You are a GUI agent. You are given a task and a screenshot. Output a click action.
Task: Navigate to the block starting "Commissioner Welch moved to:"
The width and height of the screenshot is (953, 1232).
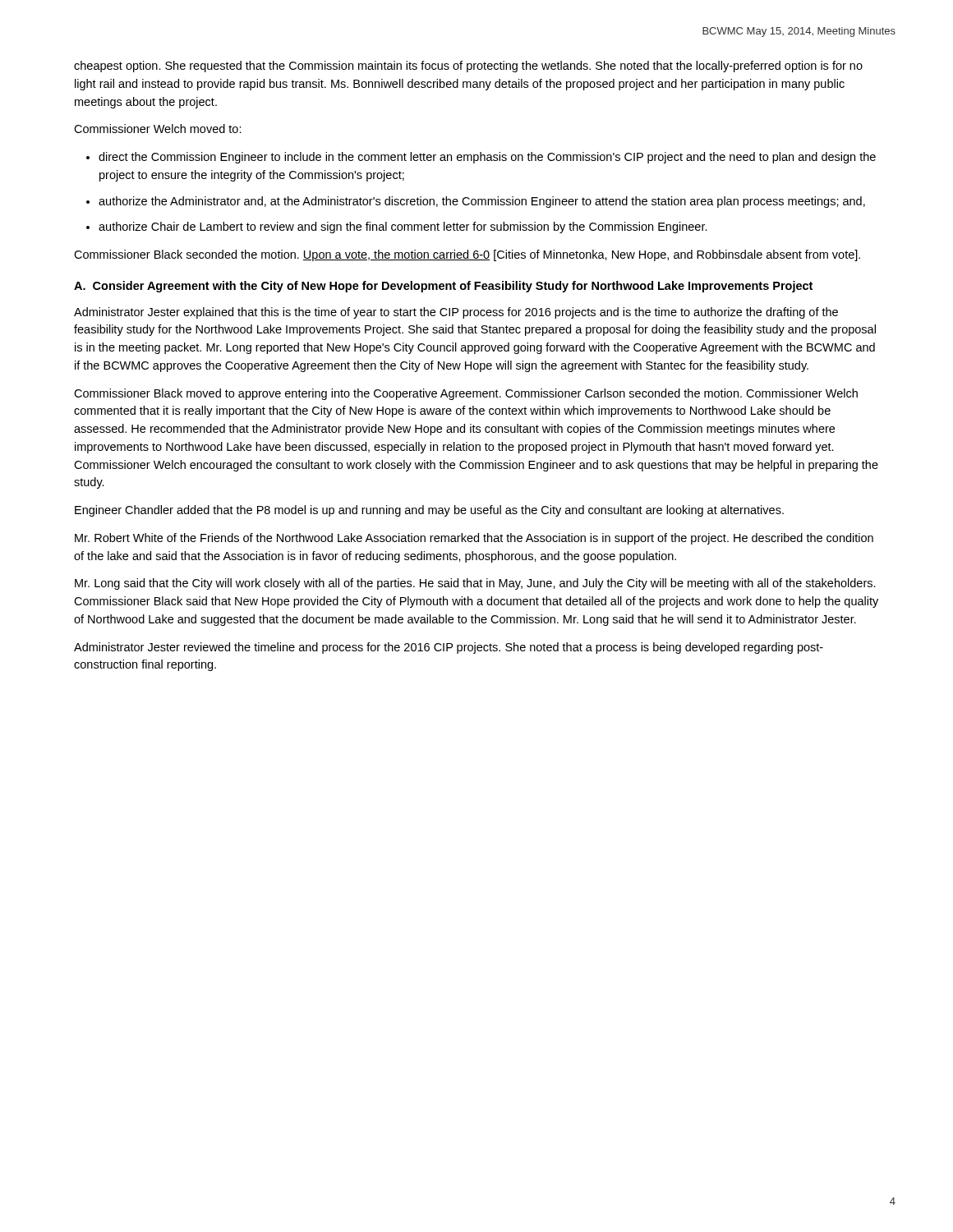click(158, 129)
